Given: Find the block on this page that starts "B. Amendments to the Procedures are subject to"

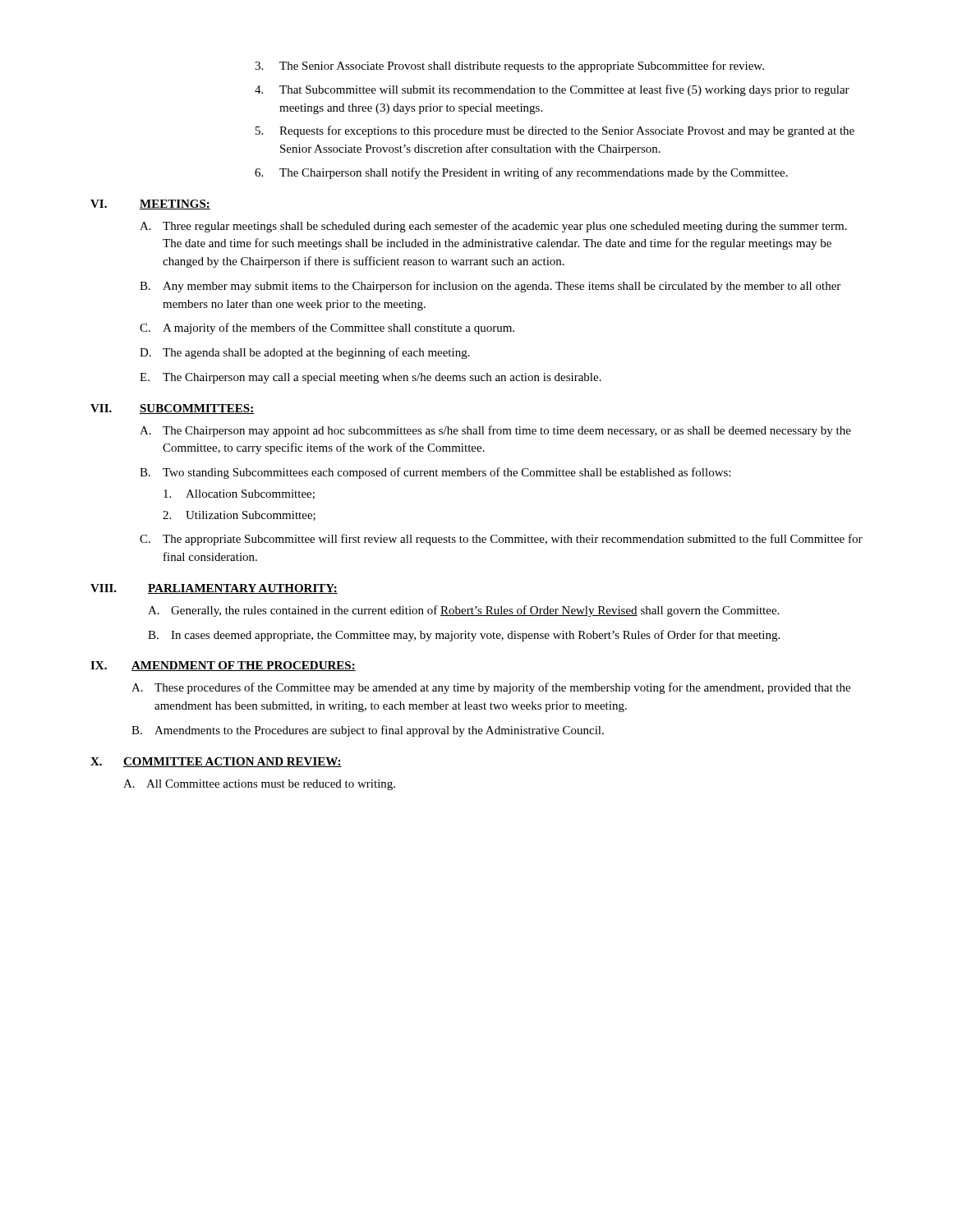Looking at the screenshot, I should coord(368,731).
